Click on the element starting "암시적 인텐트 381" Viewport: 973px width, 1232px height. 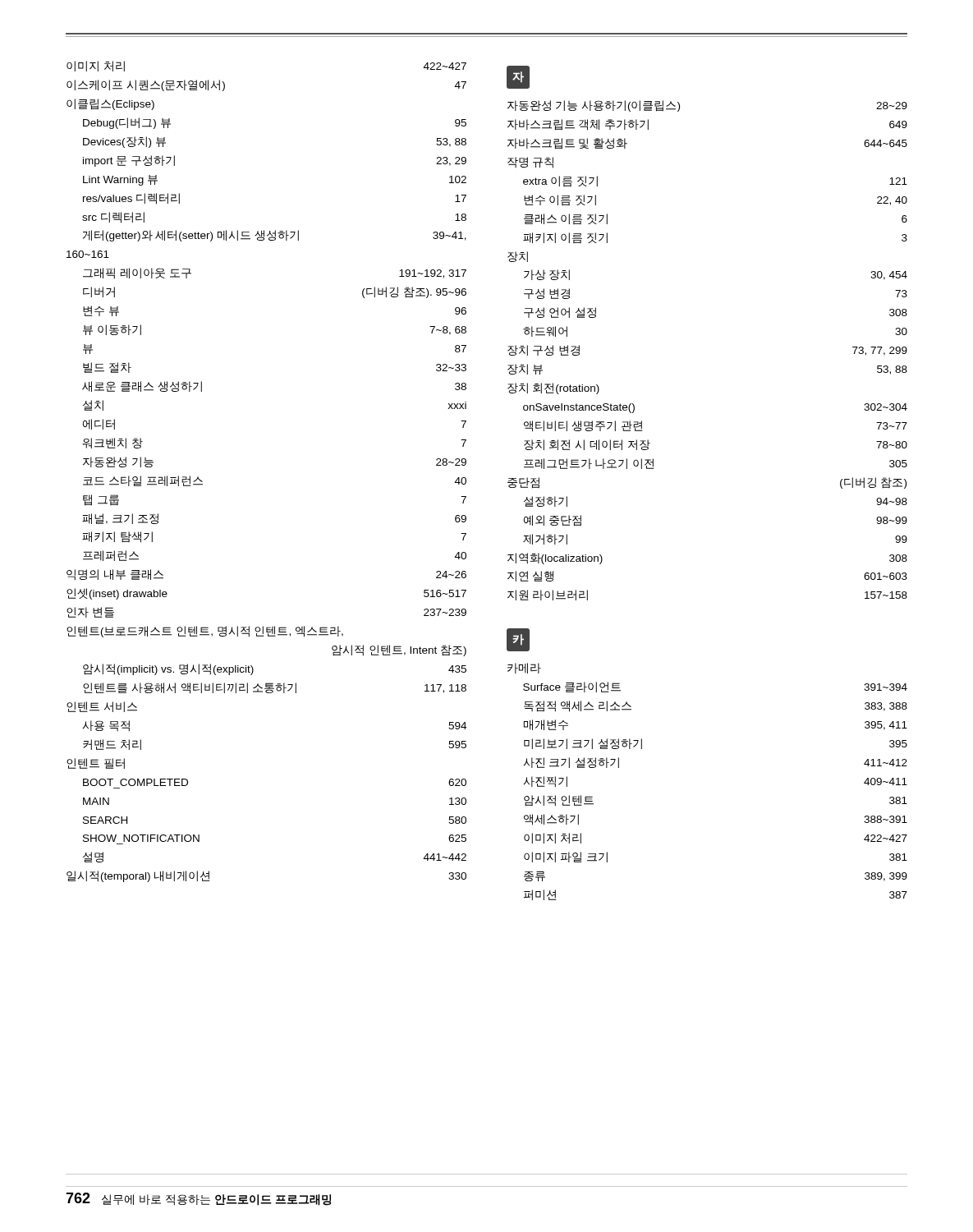(x=565, y=800)
